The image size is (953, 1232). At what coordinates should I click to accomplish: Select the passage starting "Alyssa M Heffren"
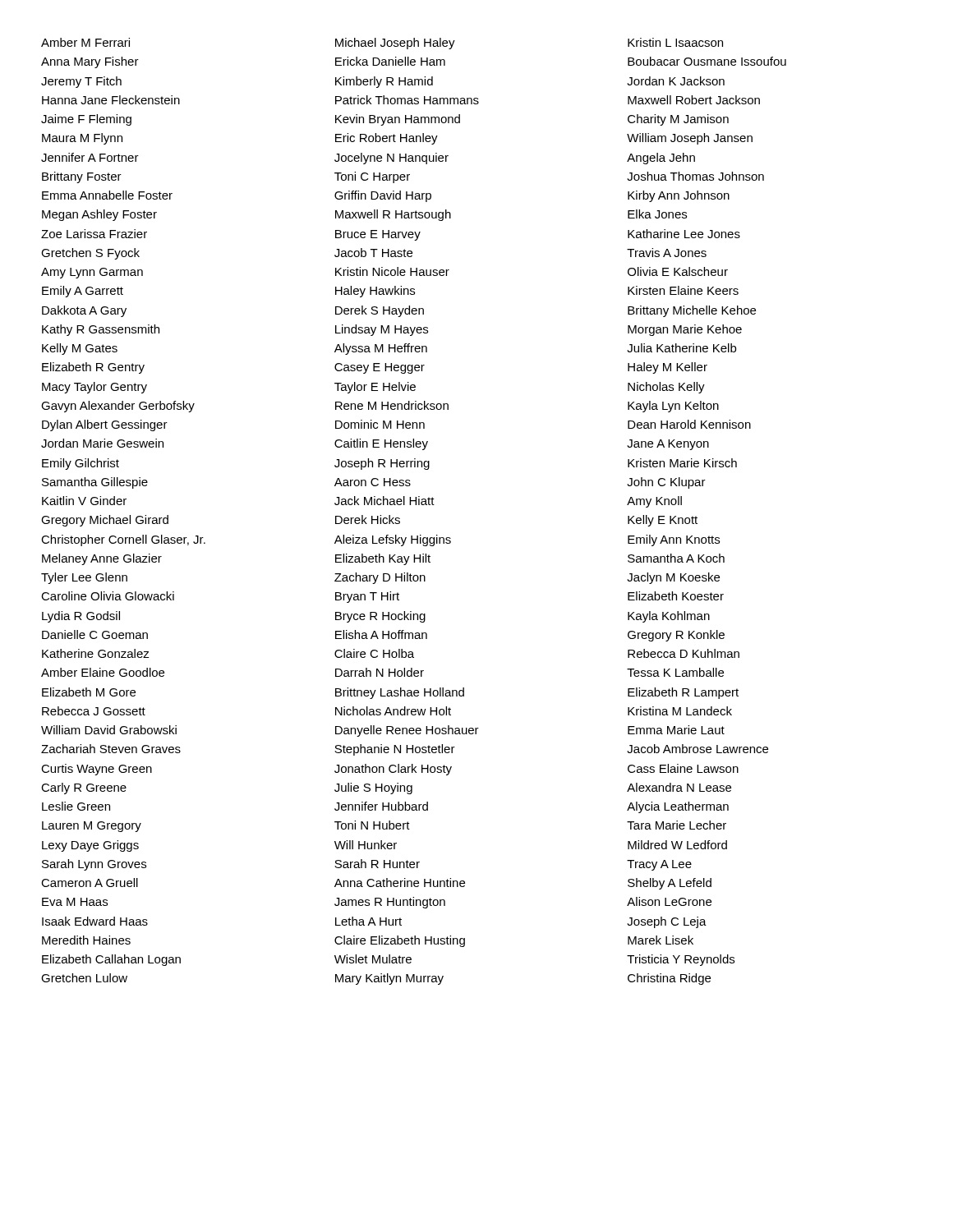coord(381,348)
